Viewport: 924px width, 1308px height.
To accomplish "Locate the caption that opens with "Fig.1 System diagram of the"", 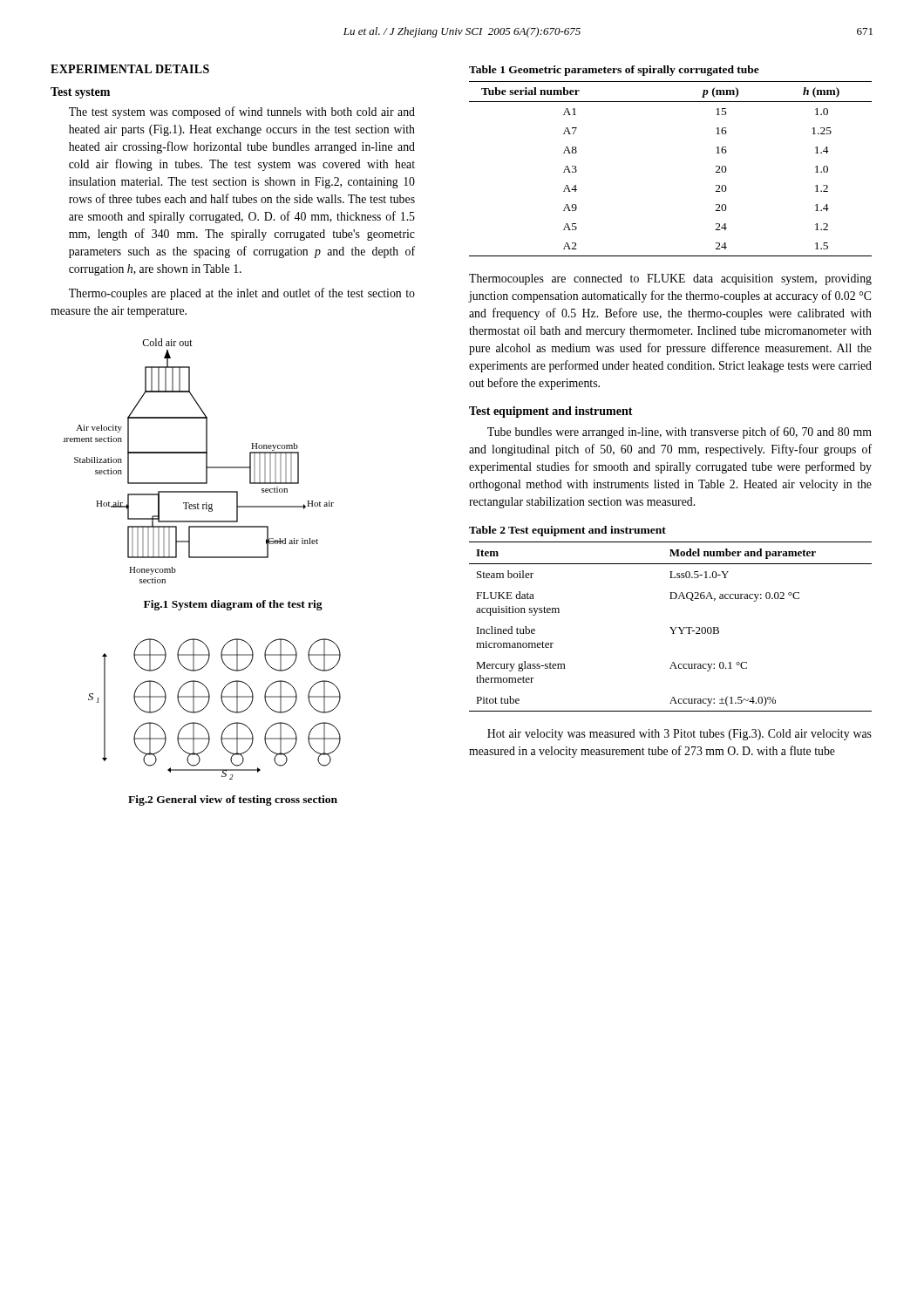I will [x=233, y=604].
